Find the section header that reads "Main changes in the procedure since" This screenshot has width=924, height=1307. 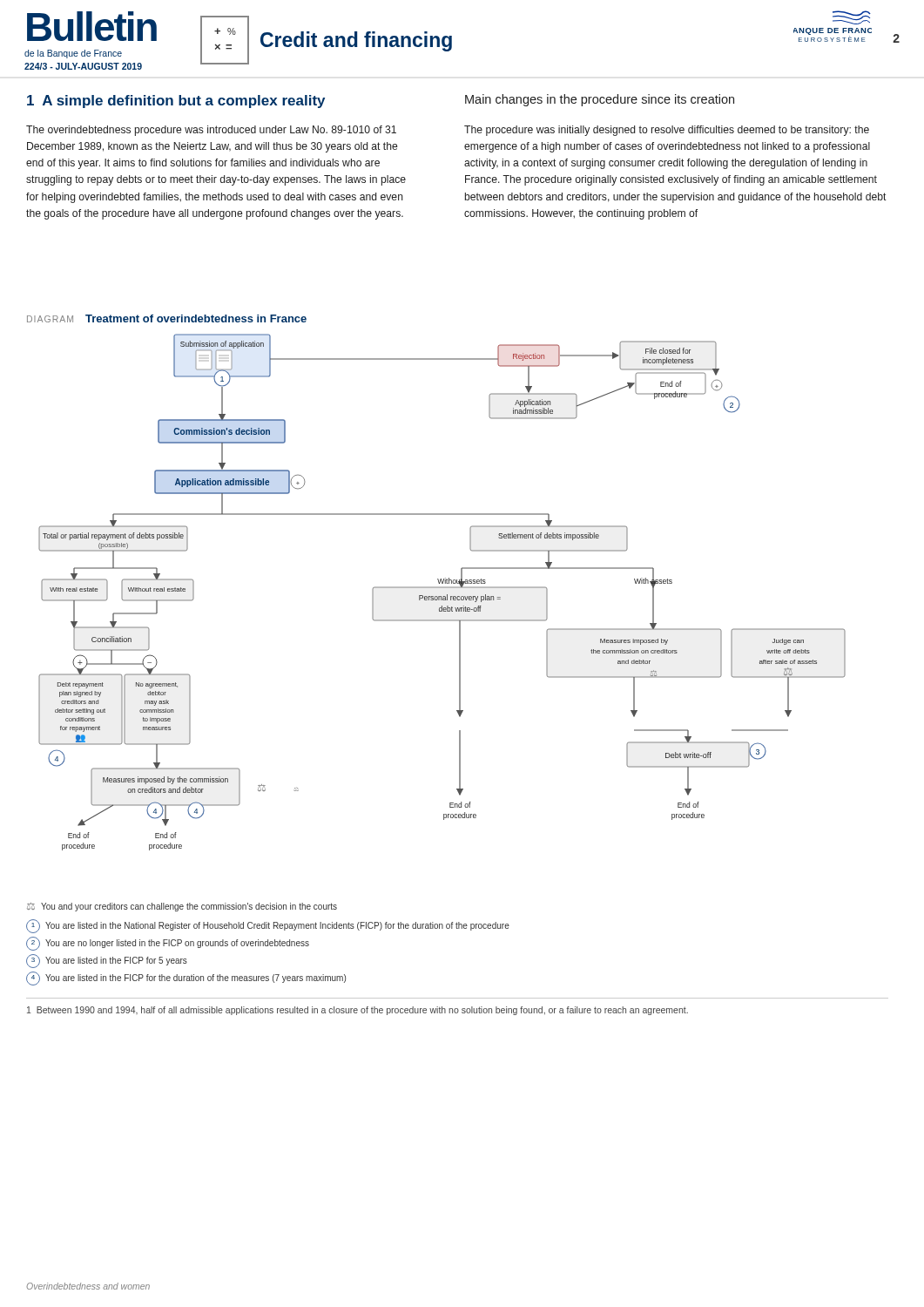[682, 99]
